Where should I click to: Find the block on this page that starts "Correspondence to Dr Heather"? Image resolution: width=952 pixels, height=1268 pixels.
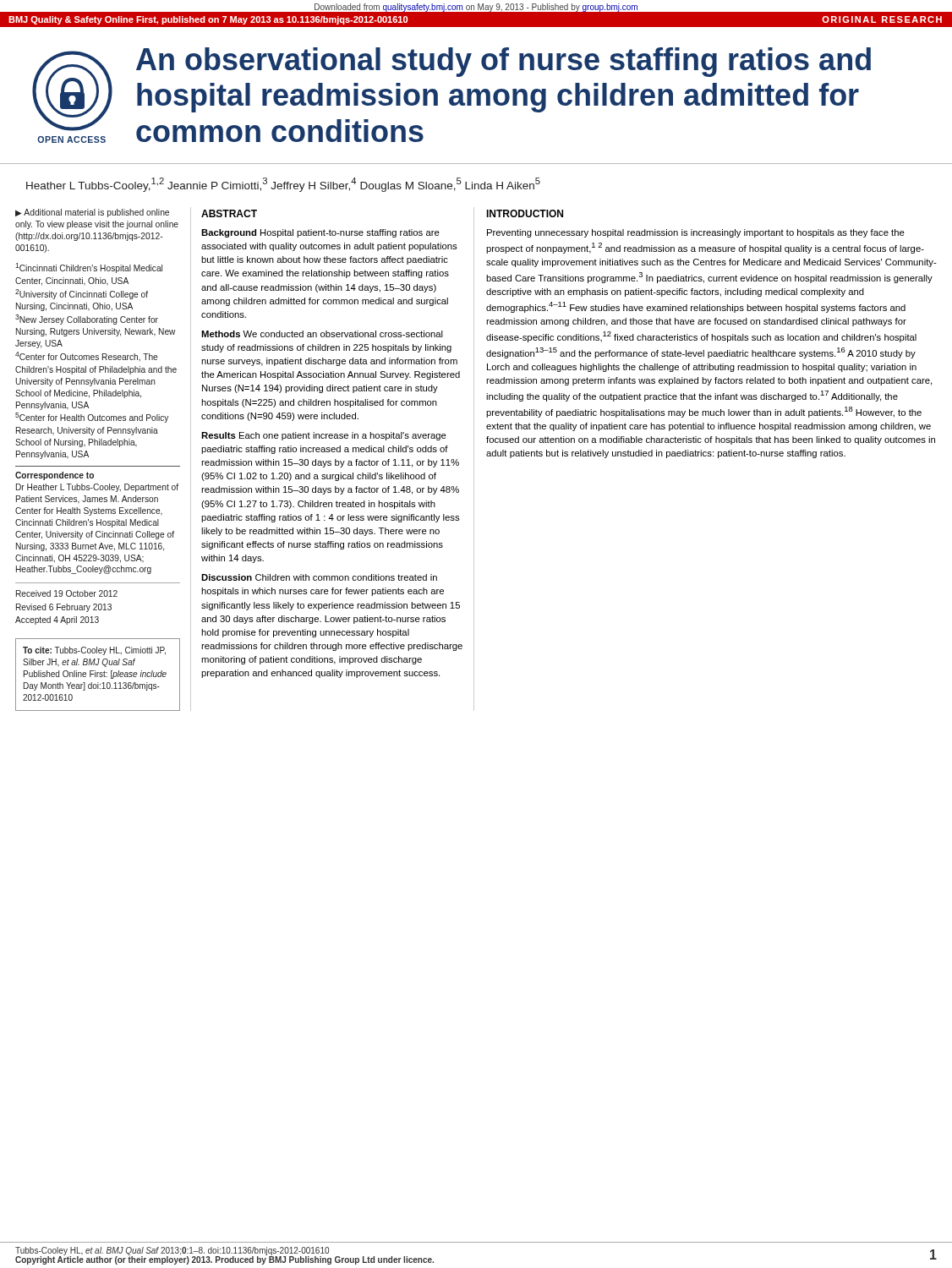click(97, 523)
